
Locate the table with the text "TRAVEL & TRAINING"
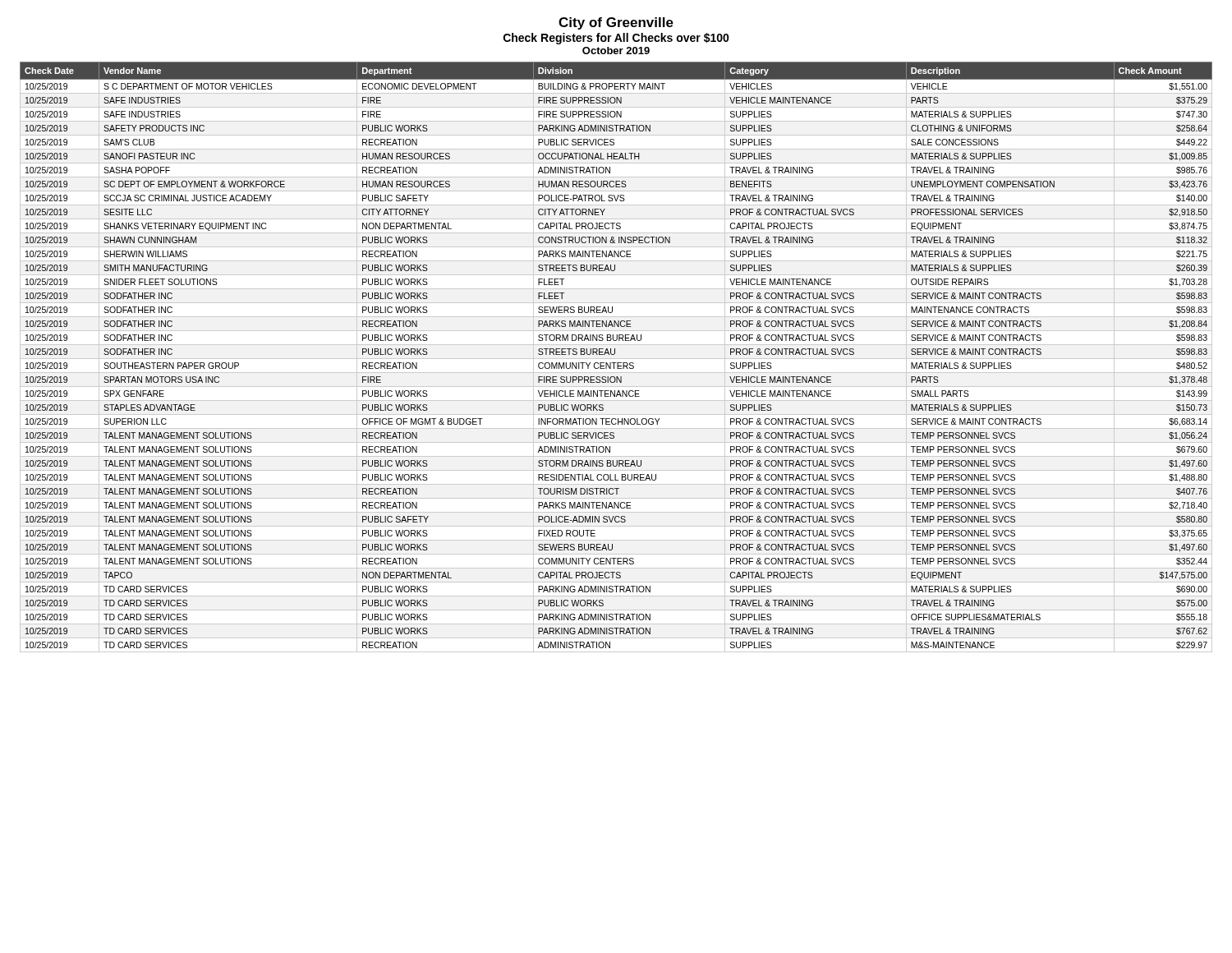point(616,357)
